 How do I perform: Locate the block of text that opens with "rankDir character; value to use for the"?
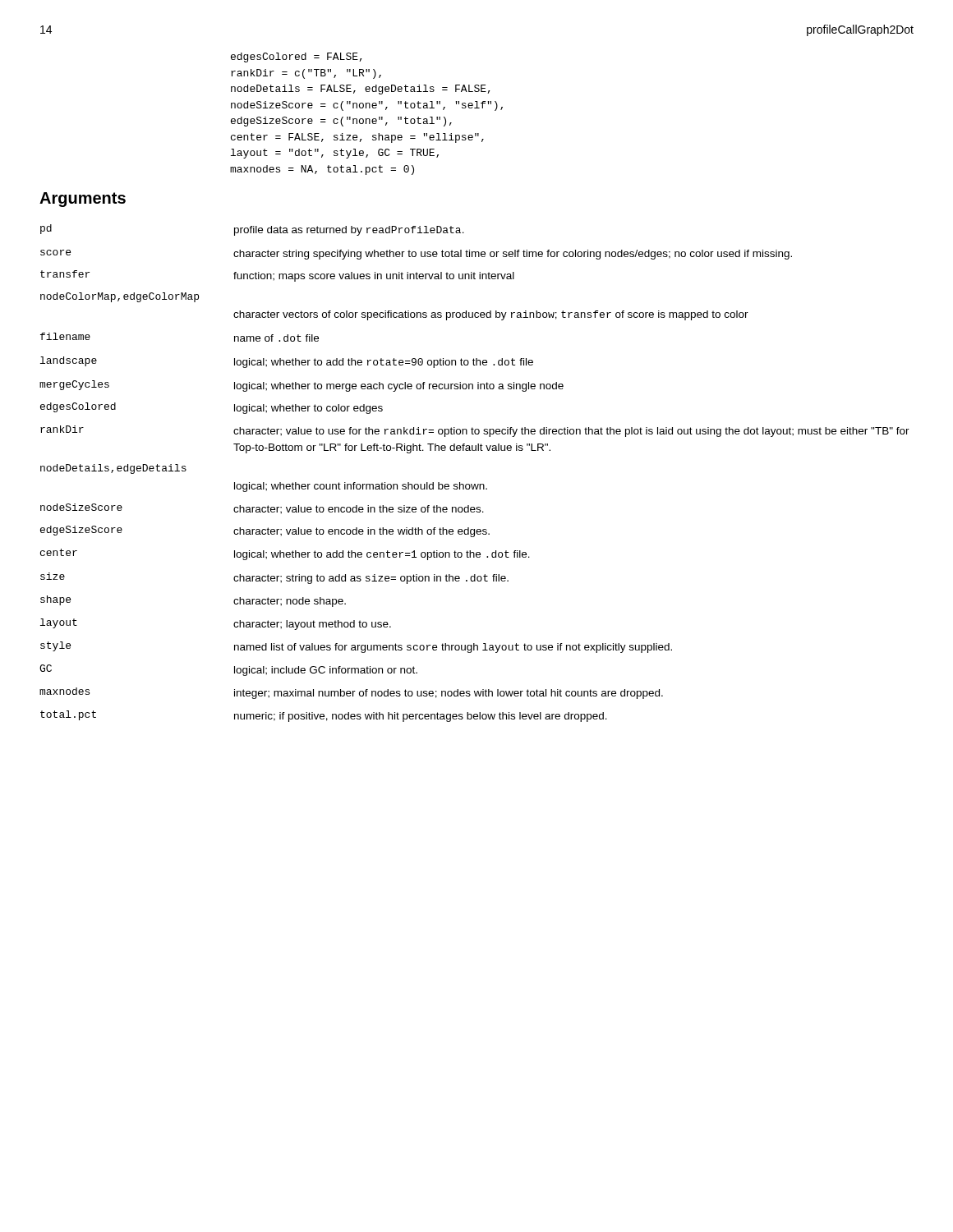click(x=476, y=439)
